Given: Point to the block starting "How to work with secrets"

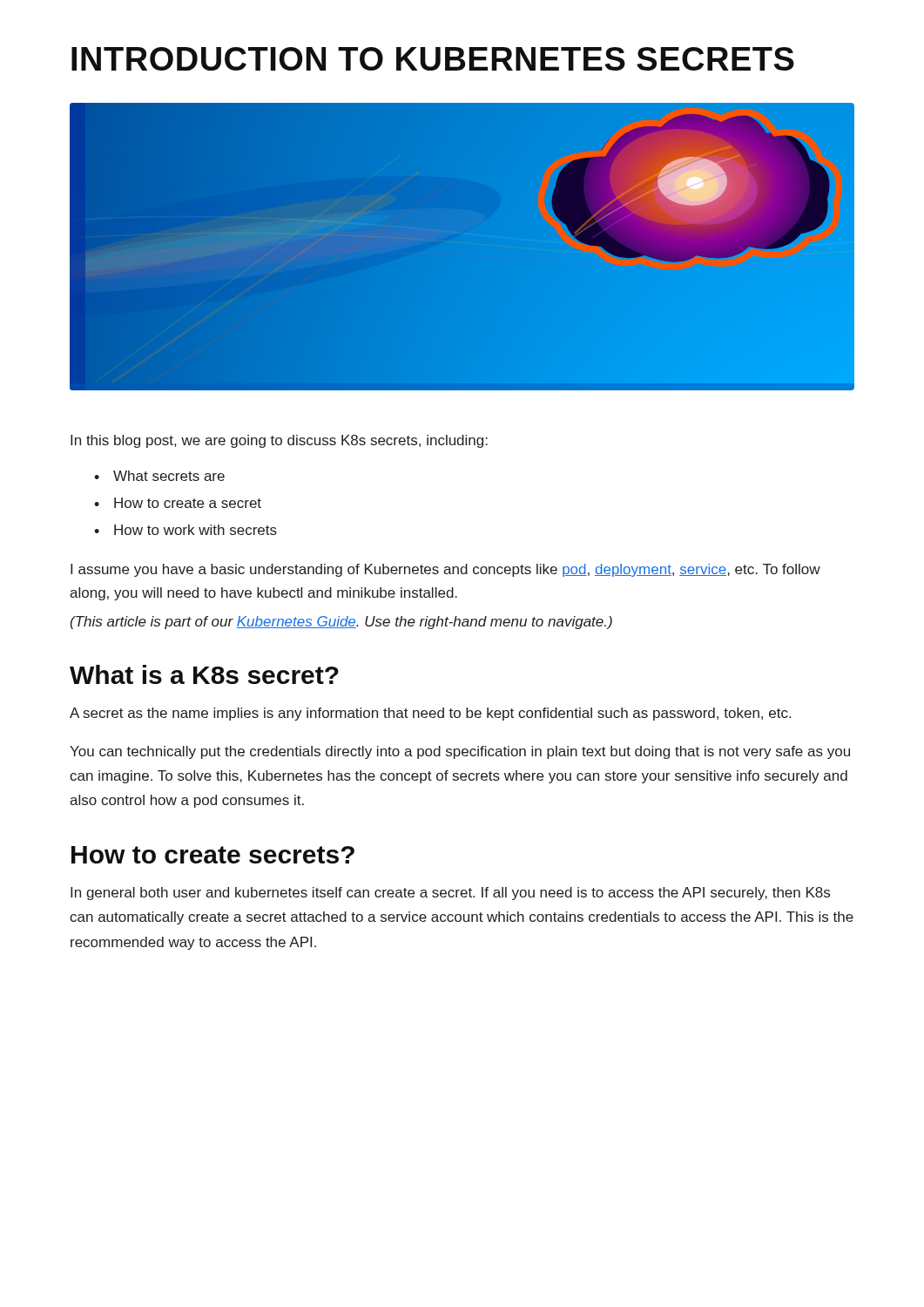Looking at the screenshot, I should click(x=195, y=530).
